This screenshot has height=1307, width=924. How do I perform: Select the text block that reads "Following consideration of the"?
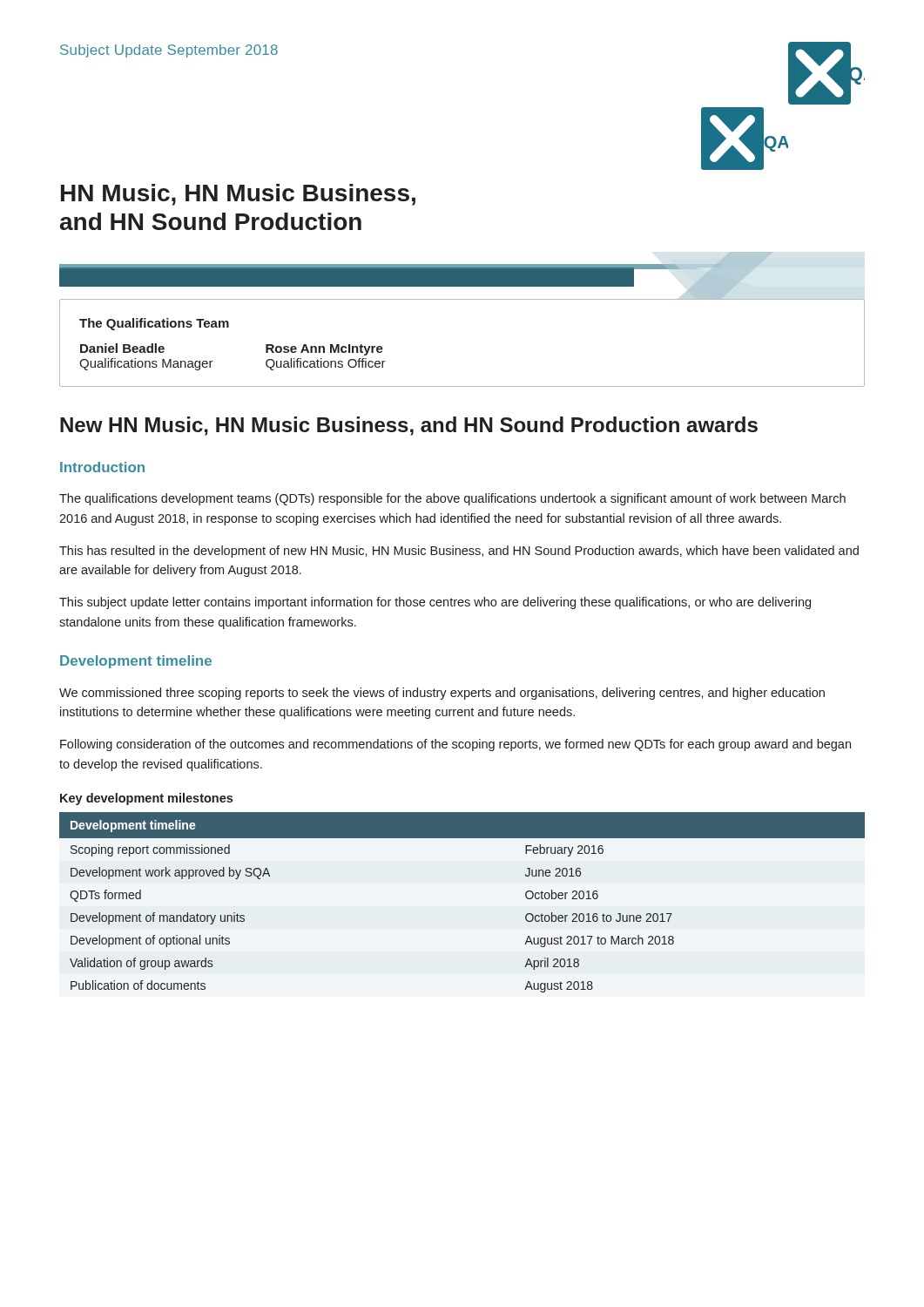click(462, 754)
